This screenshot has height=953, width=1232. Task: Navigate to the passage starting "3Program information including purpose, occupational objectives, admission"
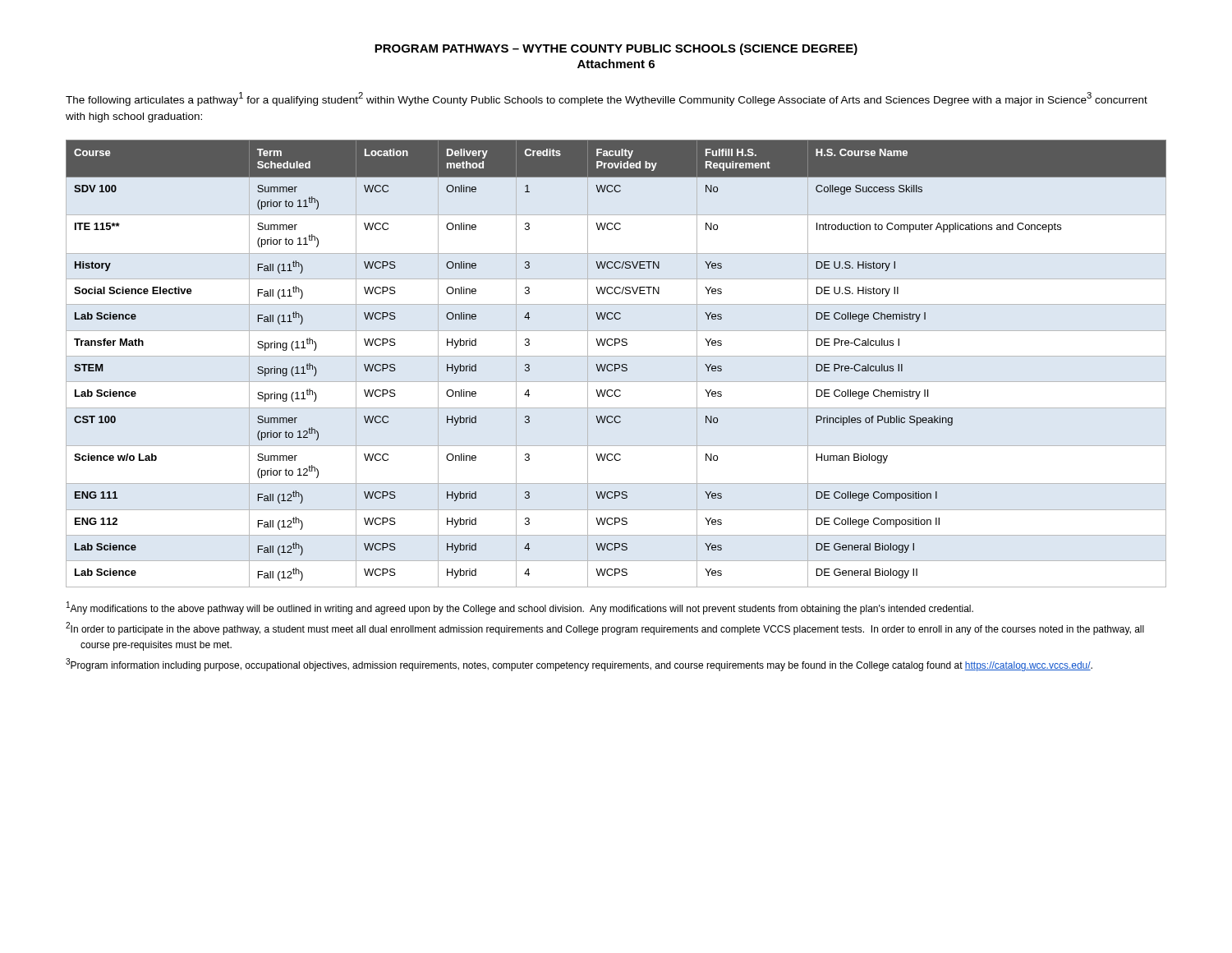click(x=616, y=665)
